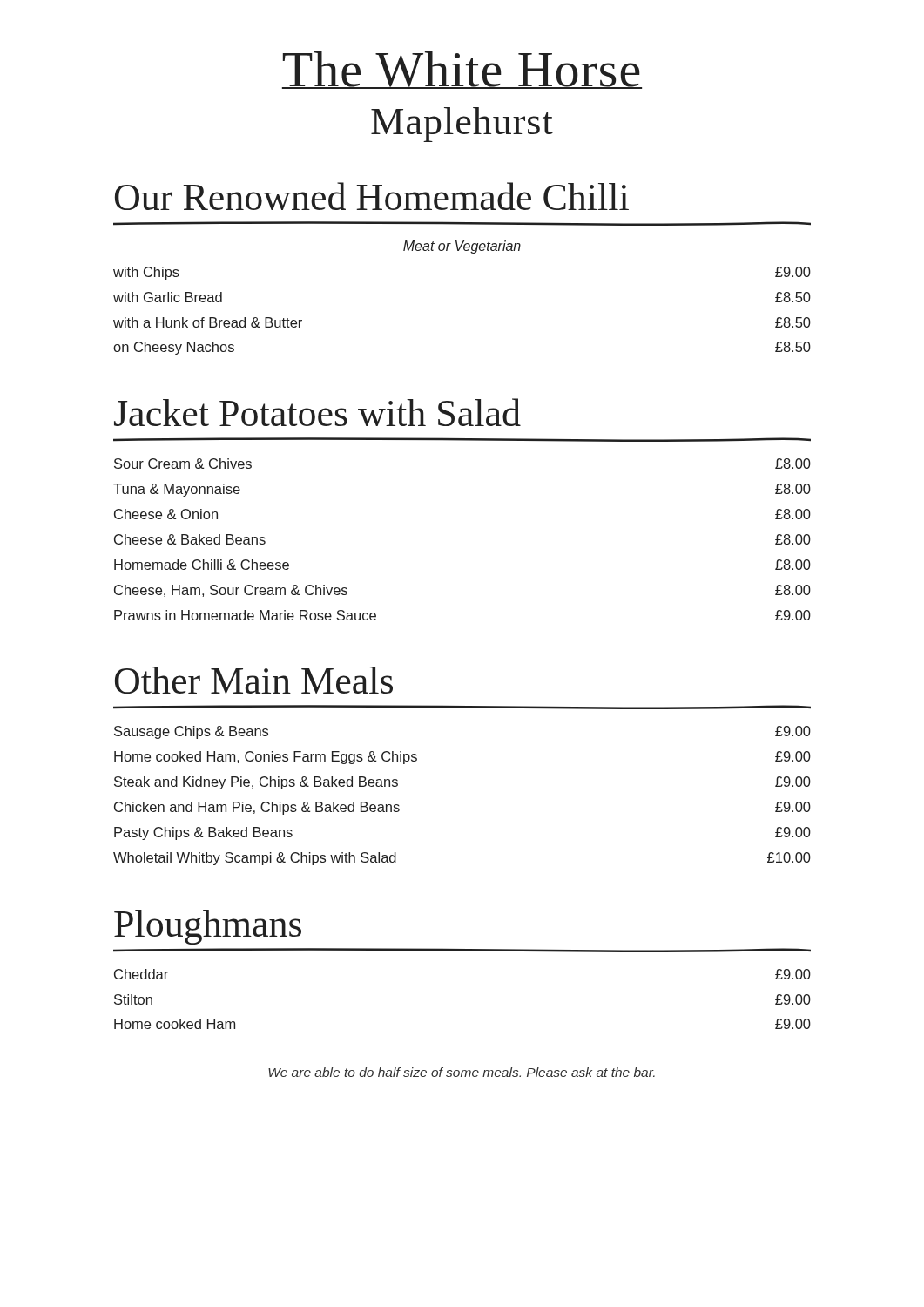
Task: Click the passage that begins "Prawns in Homemade Marie"
Action: point(250,616)
